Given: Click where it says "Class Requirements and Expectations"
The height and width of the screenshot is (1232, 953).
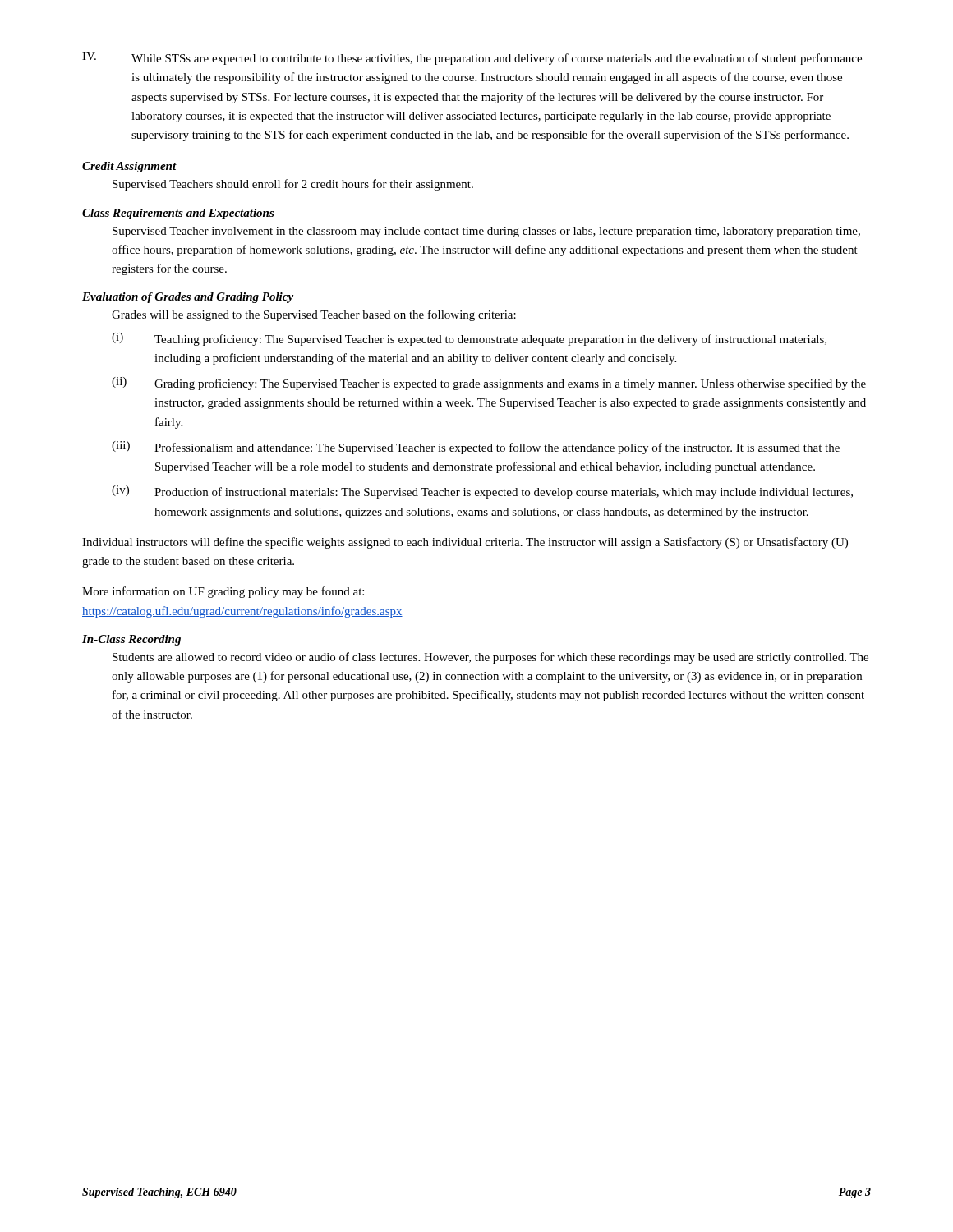Looking at the screenshot, I should (178, 212).
